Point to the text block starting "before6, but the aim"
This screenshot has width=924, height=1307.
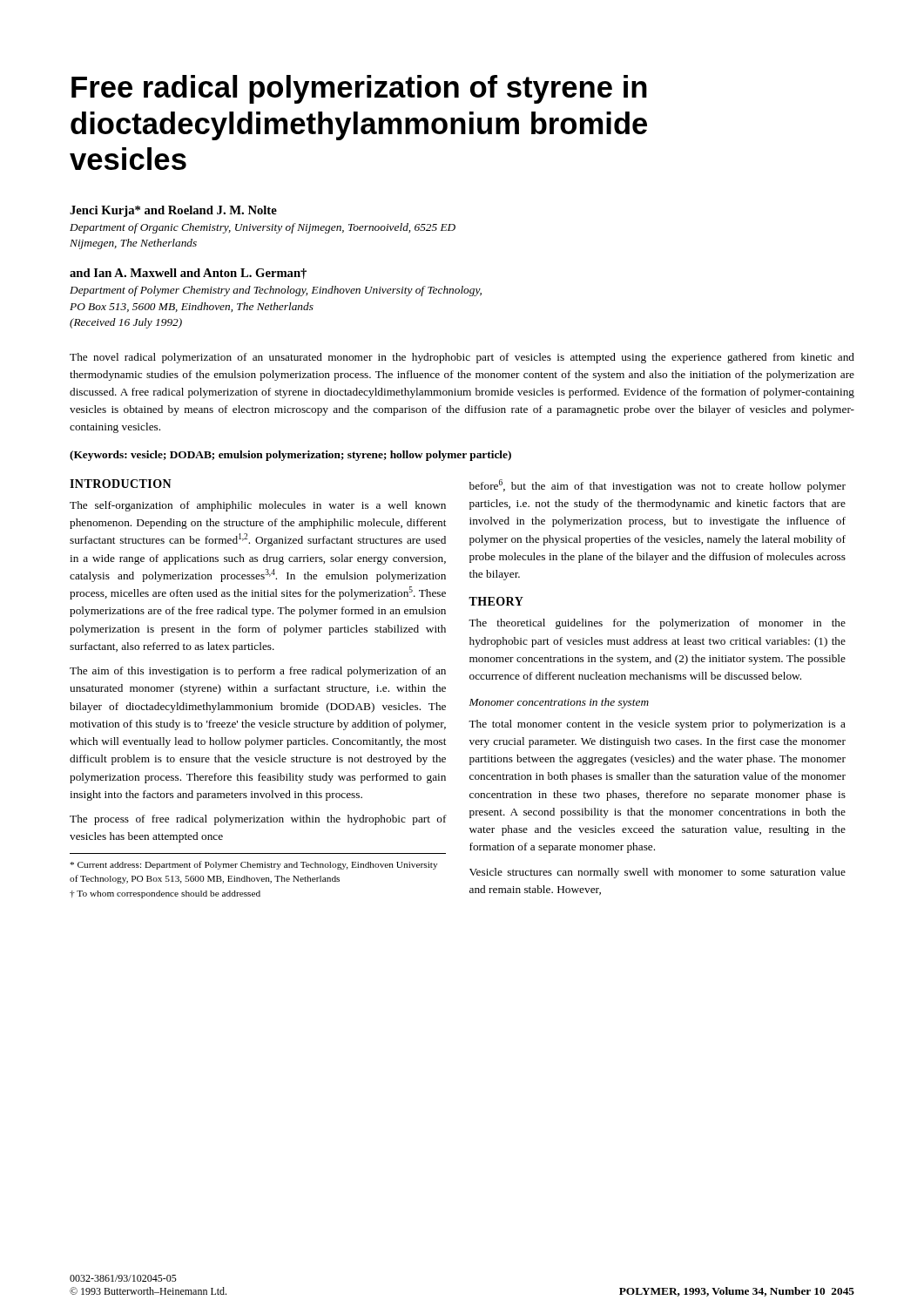(x=657, y=529)
